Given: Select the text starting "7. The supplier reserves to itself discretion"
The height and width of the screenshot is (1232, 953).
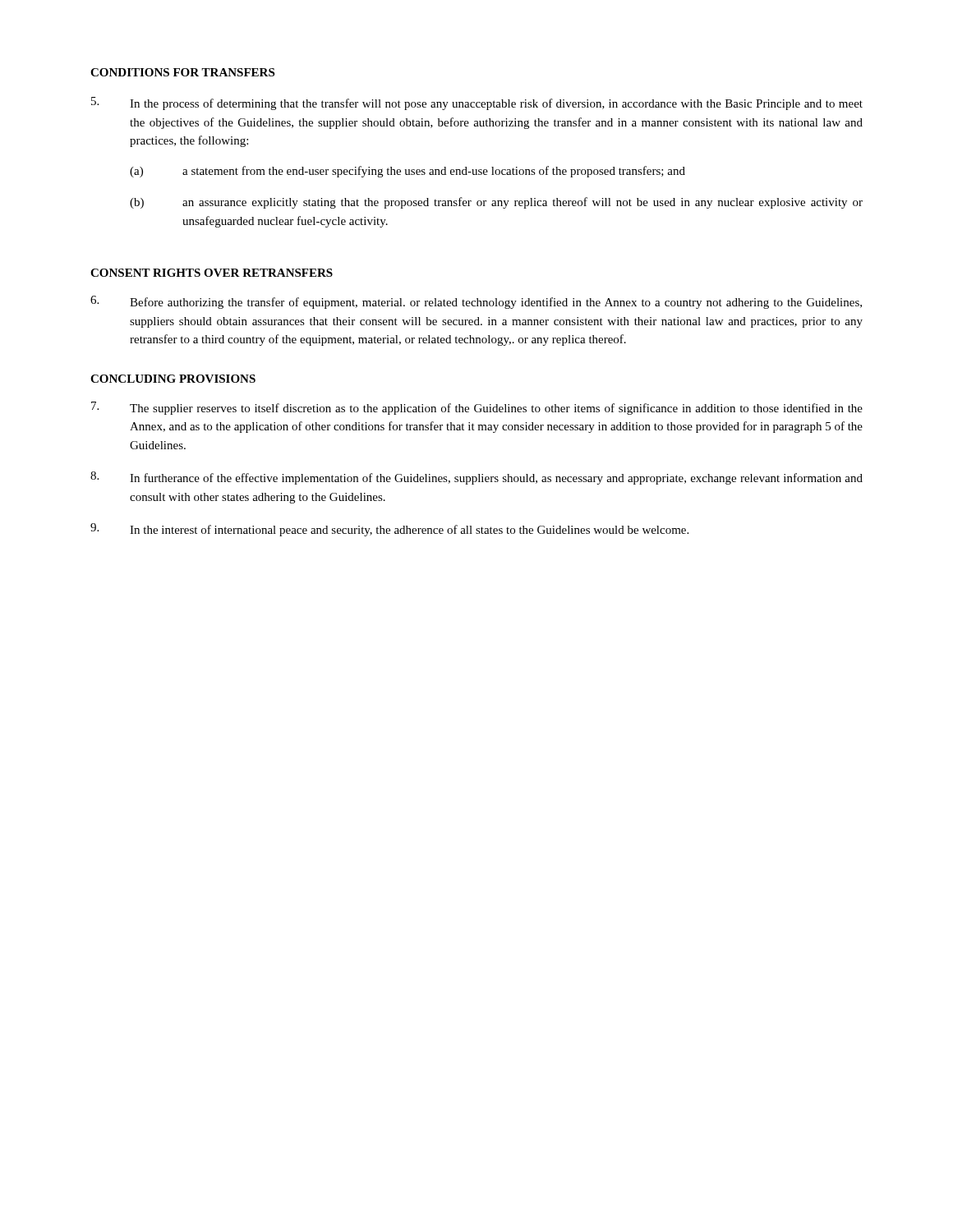Looking at the screenshot, I should click(x=476, y=427).
